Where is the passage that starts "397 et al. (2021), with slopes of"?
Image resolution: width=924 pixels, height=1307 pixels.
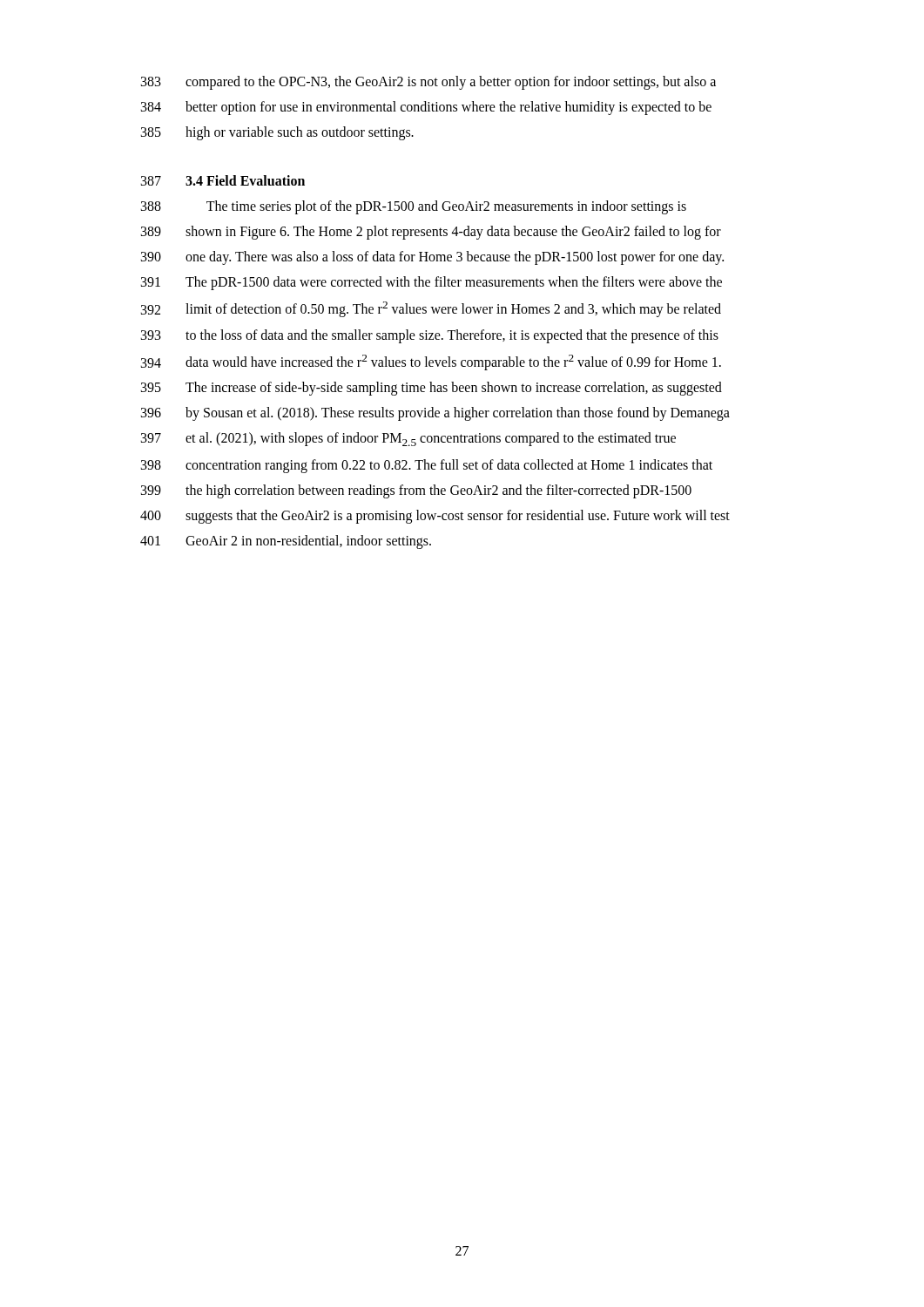(462, 440)
